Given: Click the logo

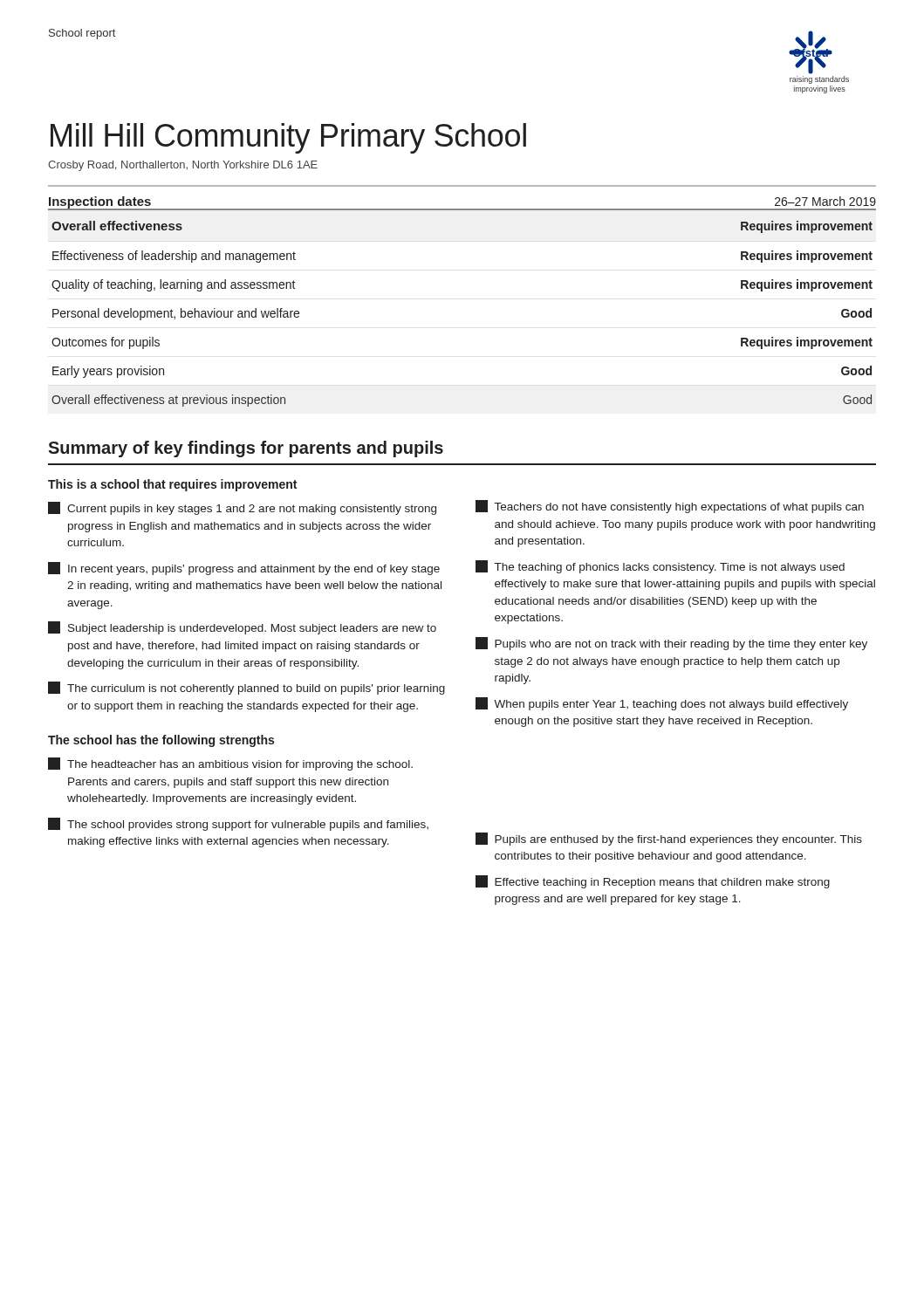Looking at the screenshot, I should tap(819, 60).
